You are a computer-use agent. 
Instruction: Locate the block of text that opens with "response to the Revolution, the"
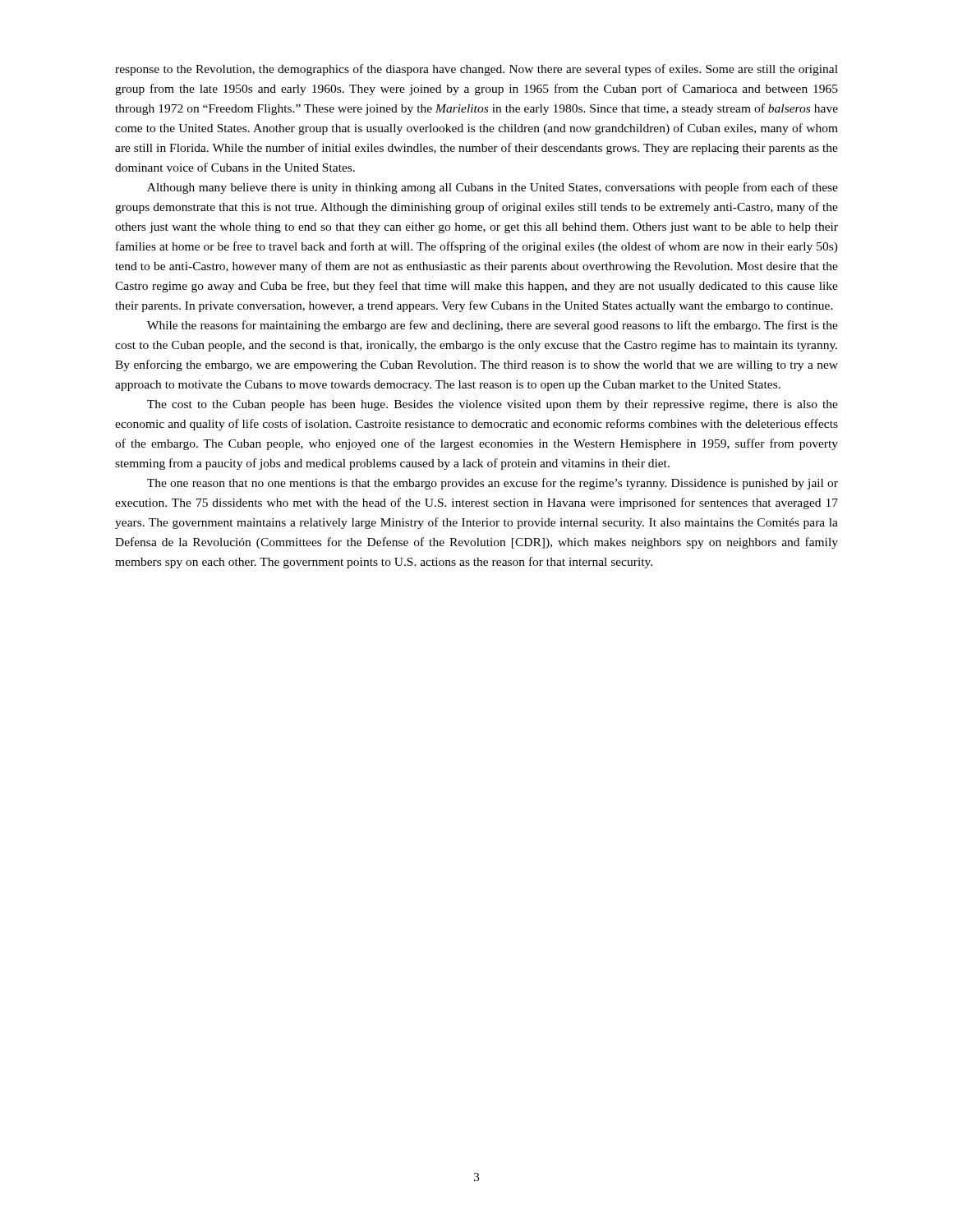click(x=476, y=316)
